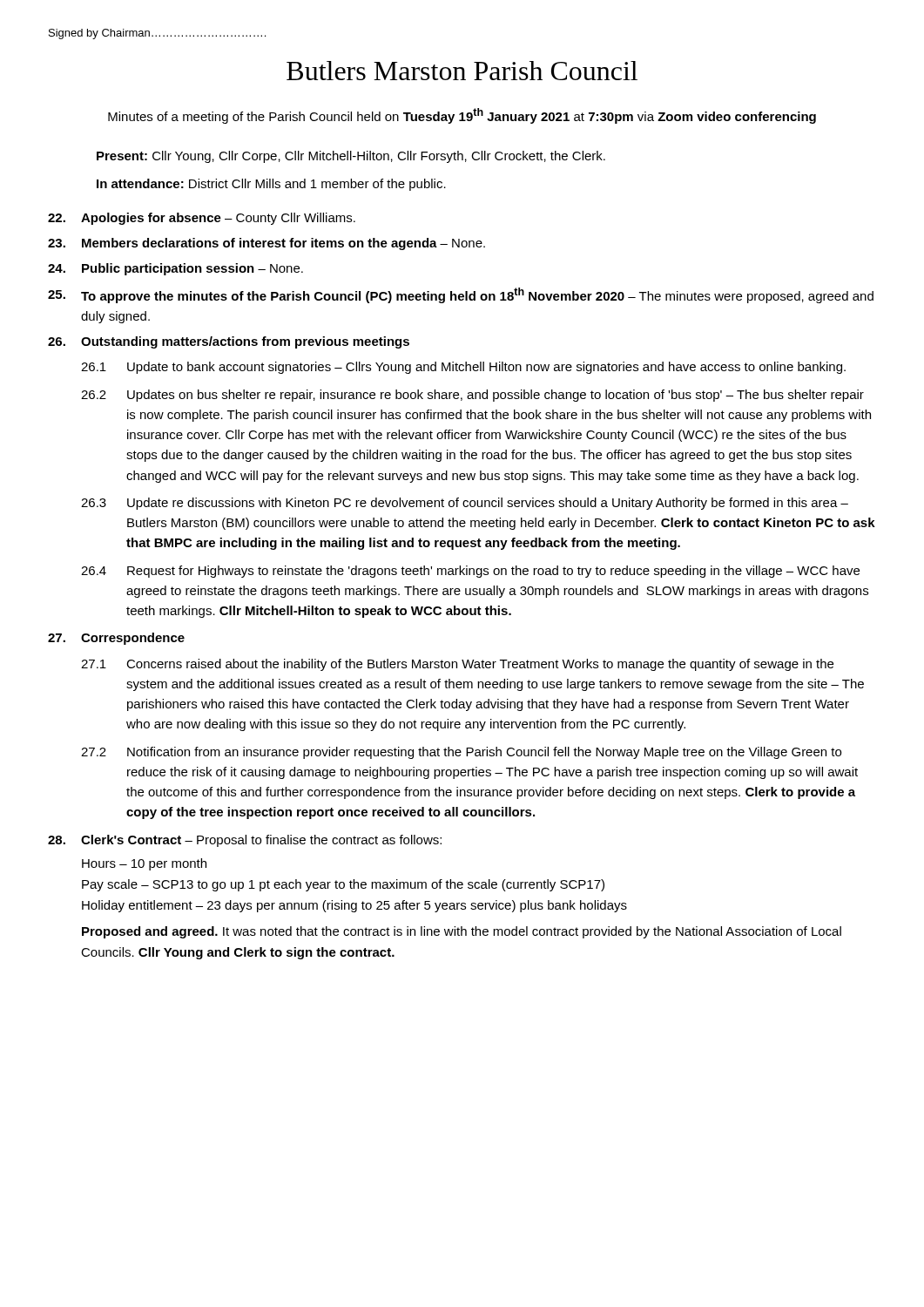This screenshot has height=1307, width=924.
Task: Point to the text block starting "27. Correspondence"
Action: (116, 638)
